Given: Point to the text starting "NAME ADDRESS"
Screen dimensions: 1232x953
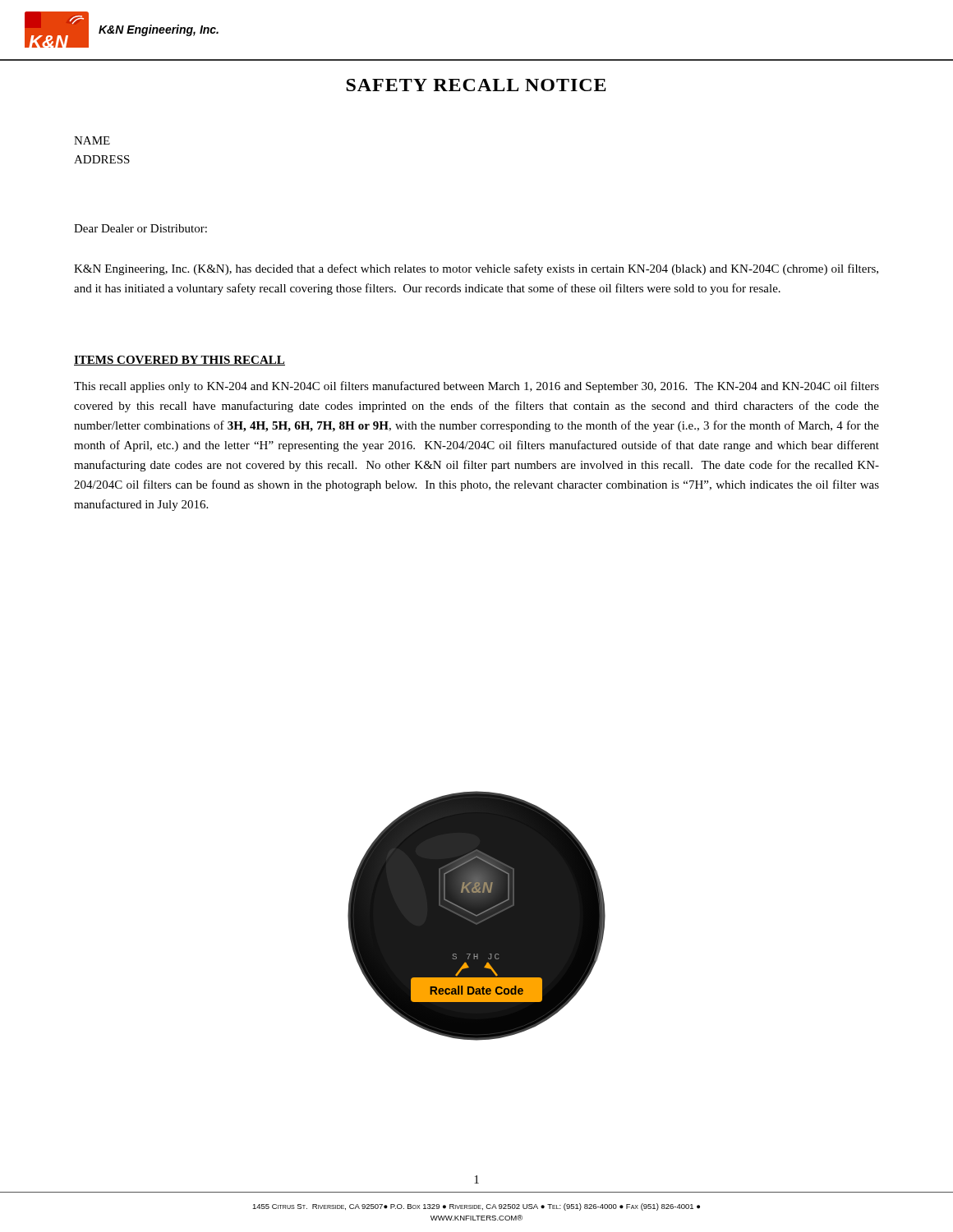Looking at the screenshot, I should [102, 150].
